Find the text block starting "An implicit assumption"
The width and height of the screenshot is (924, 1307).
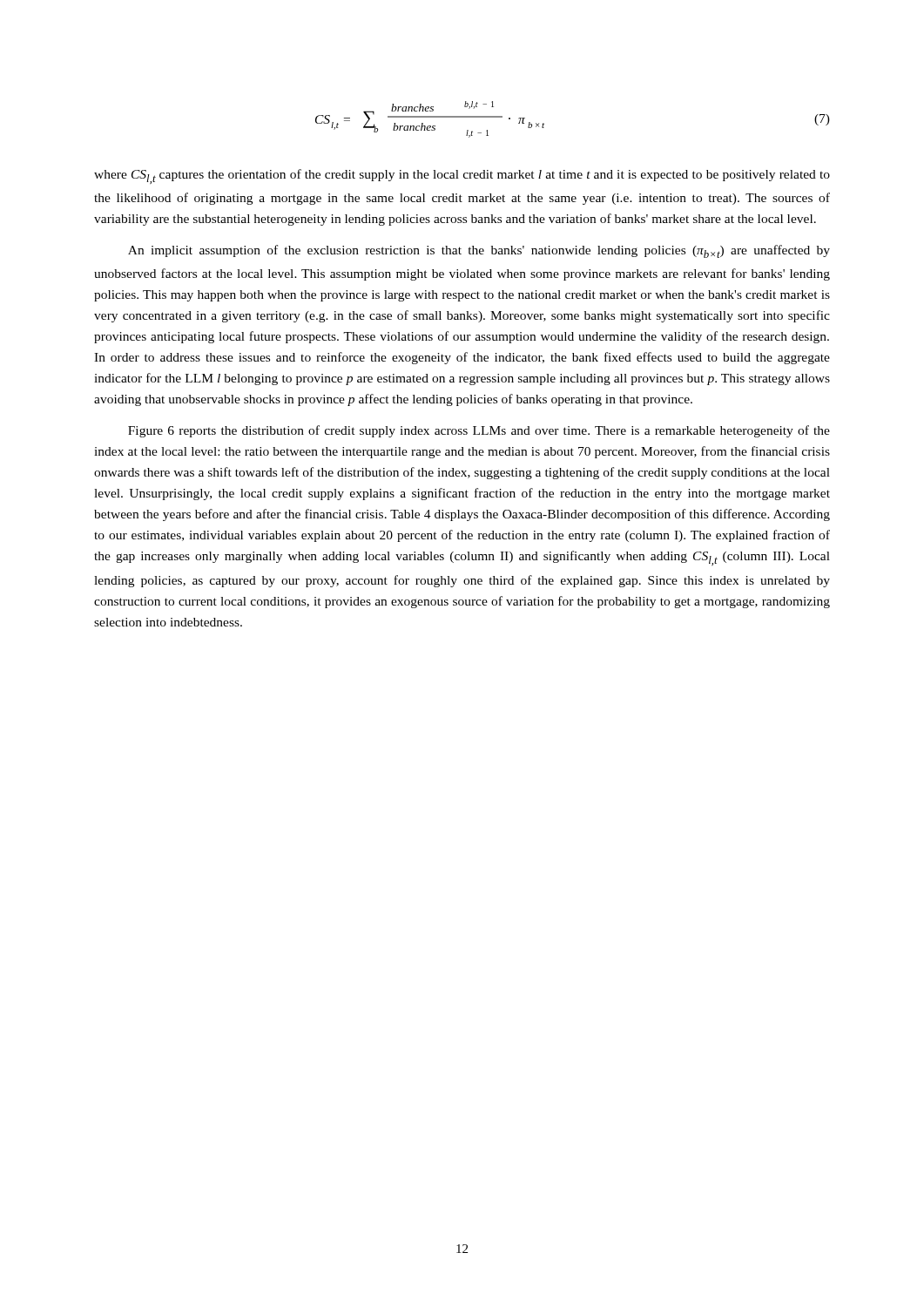(462, 325)
